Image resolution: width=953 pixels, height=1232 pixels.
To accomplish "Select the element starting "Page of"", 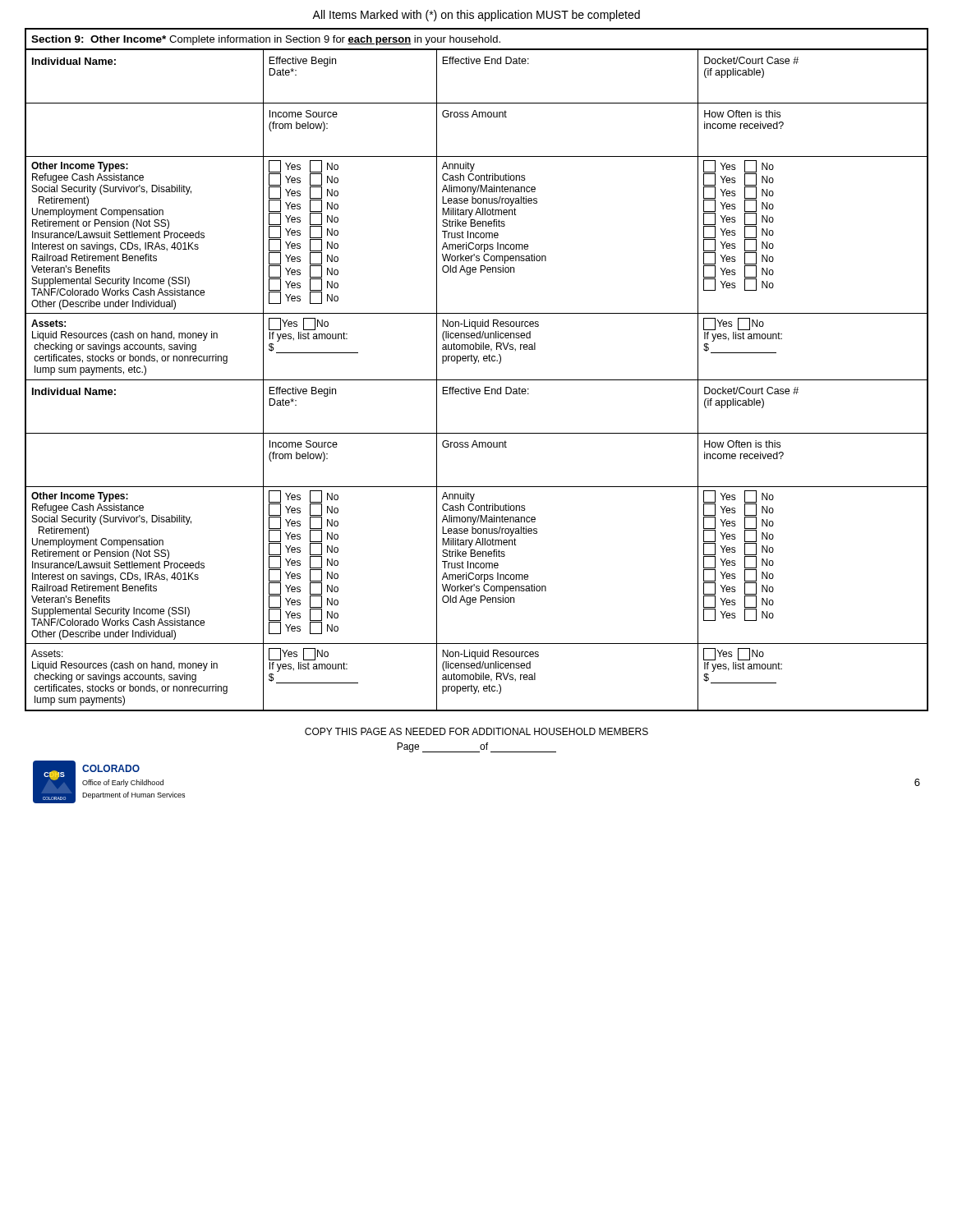I will click(x=476, y=747).
